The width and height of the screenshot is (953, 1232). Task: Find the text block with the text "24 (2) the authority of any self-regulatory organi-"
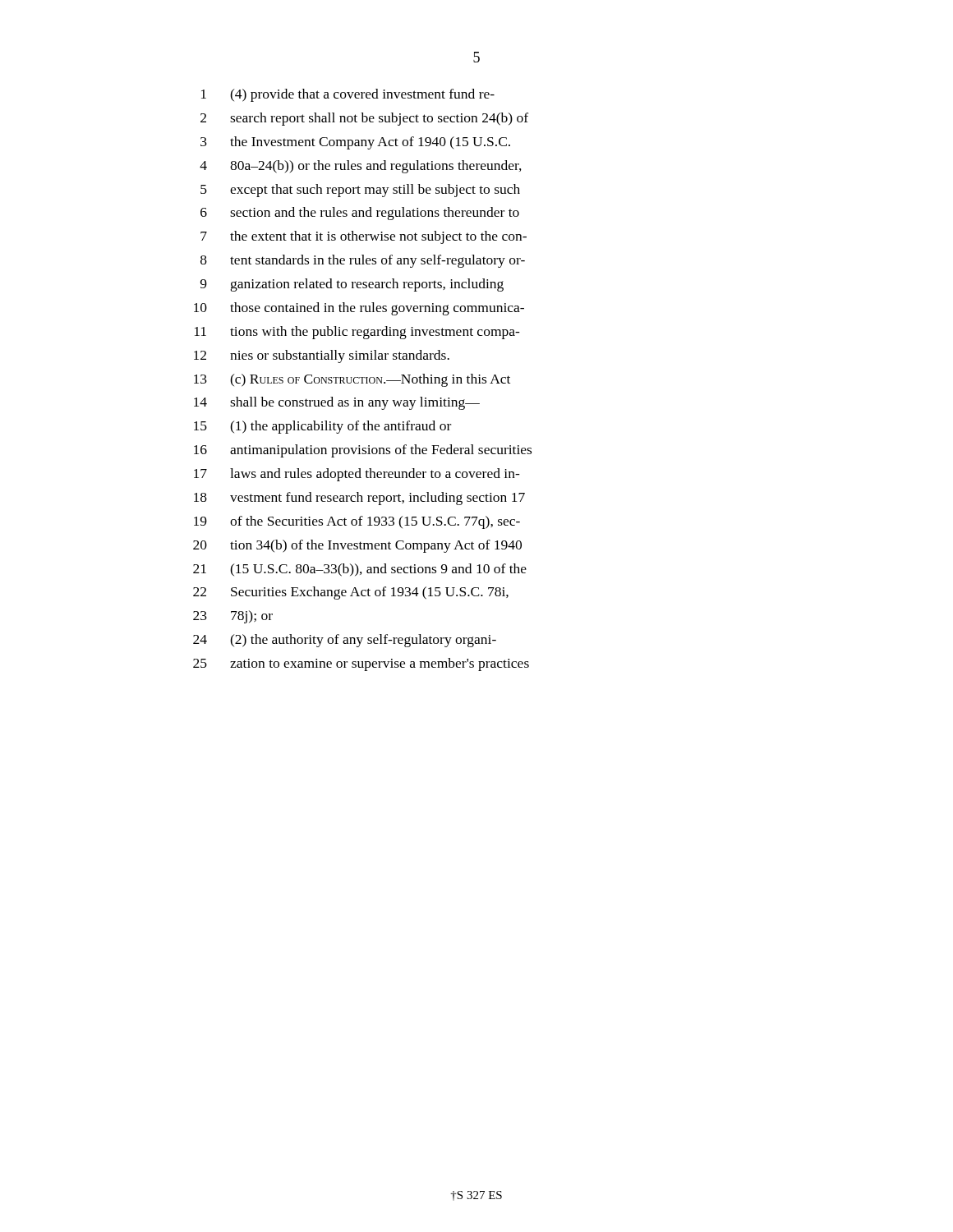click(493, 651)
